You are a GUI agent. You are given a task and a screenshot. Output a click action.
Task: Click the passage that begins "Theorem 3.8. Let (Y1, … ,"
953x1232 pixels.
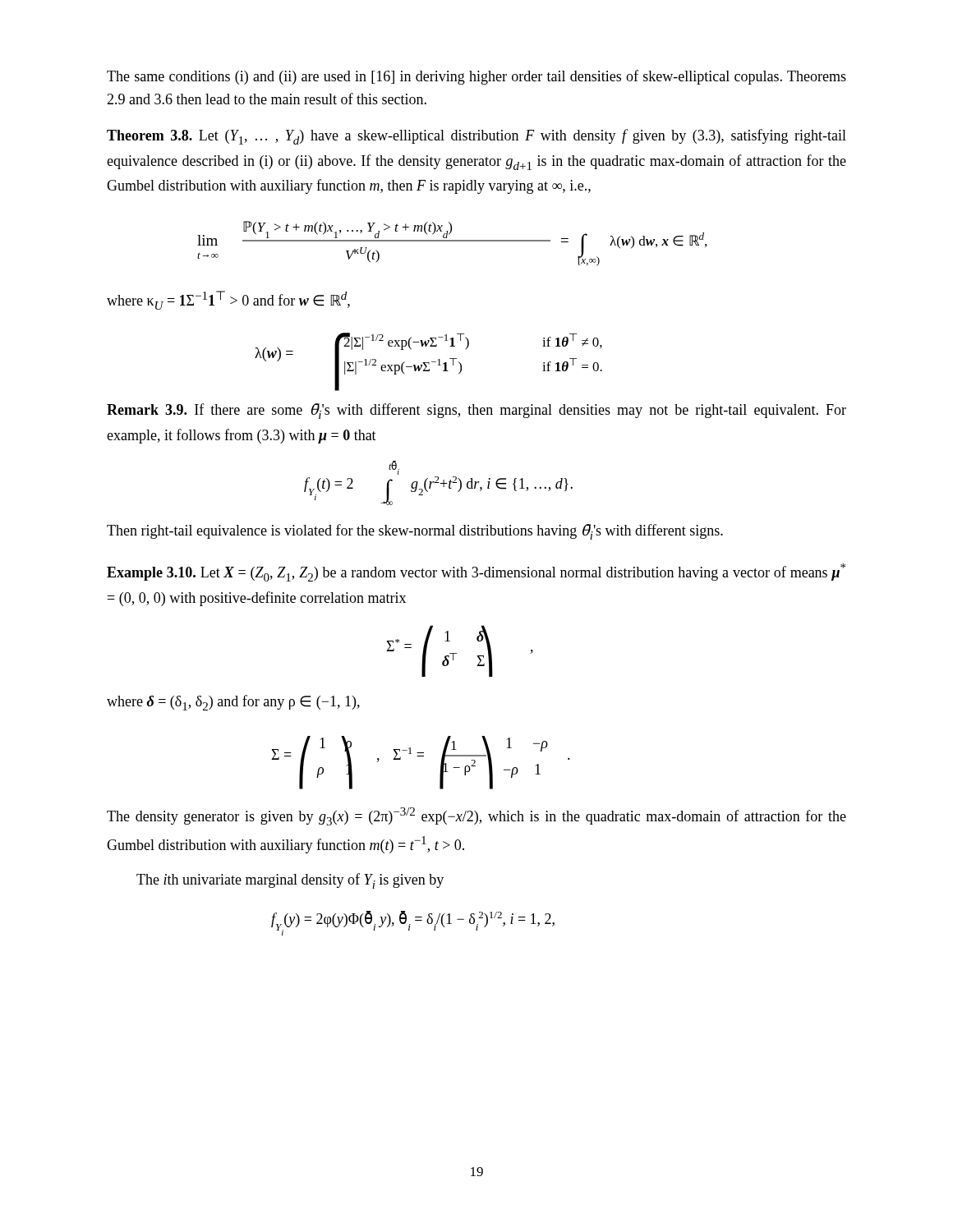[x=476, y=161]
